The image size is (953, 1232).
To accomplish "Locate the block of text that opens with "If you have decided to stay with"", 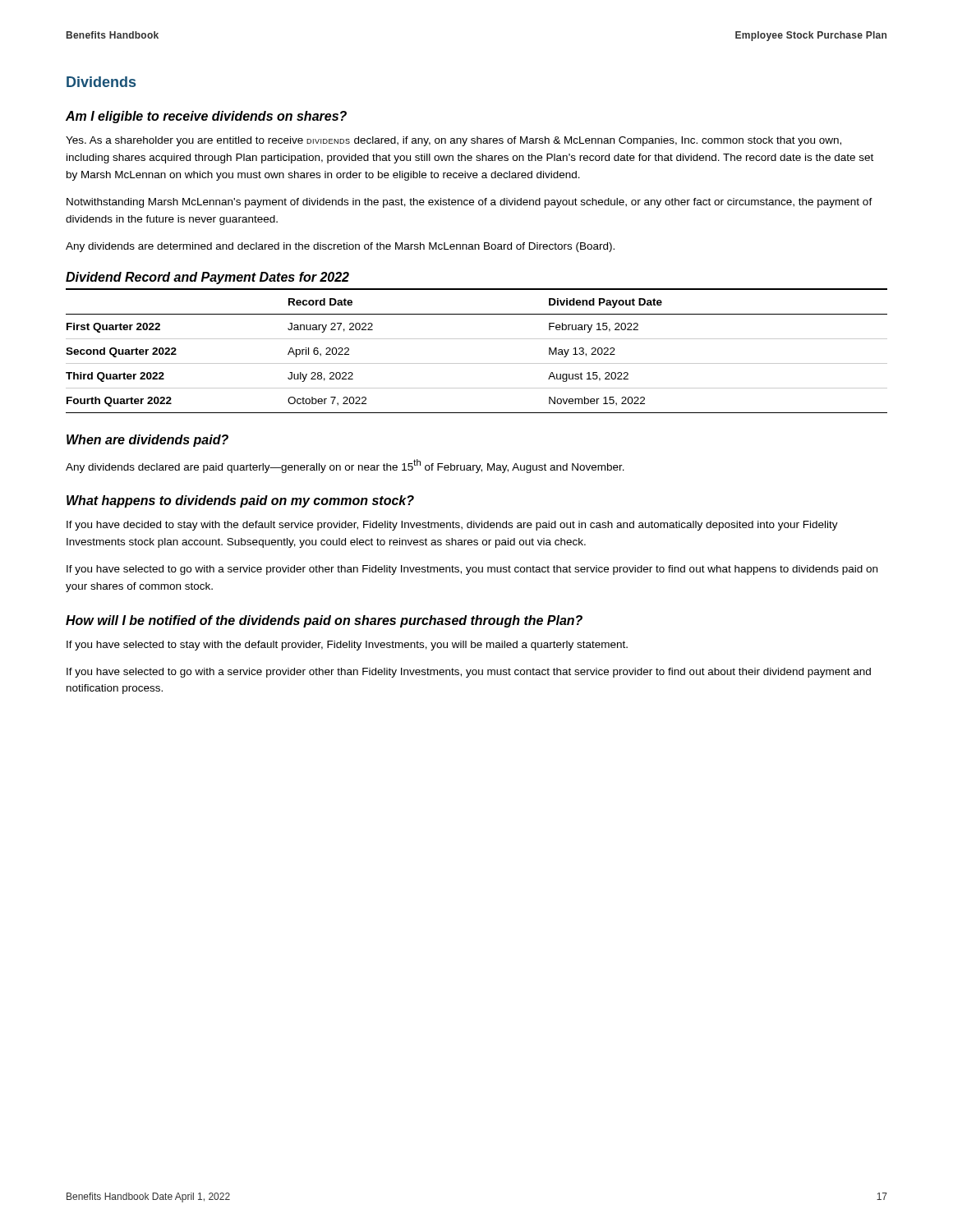I will pos(452,533).
